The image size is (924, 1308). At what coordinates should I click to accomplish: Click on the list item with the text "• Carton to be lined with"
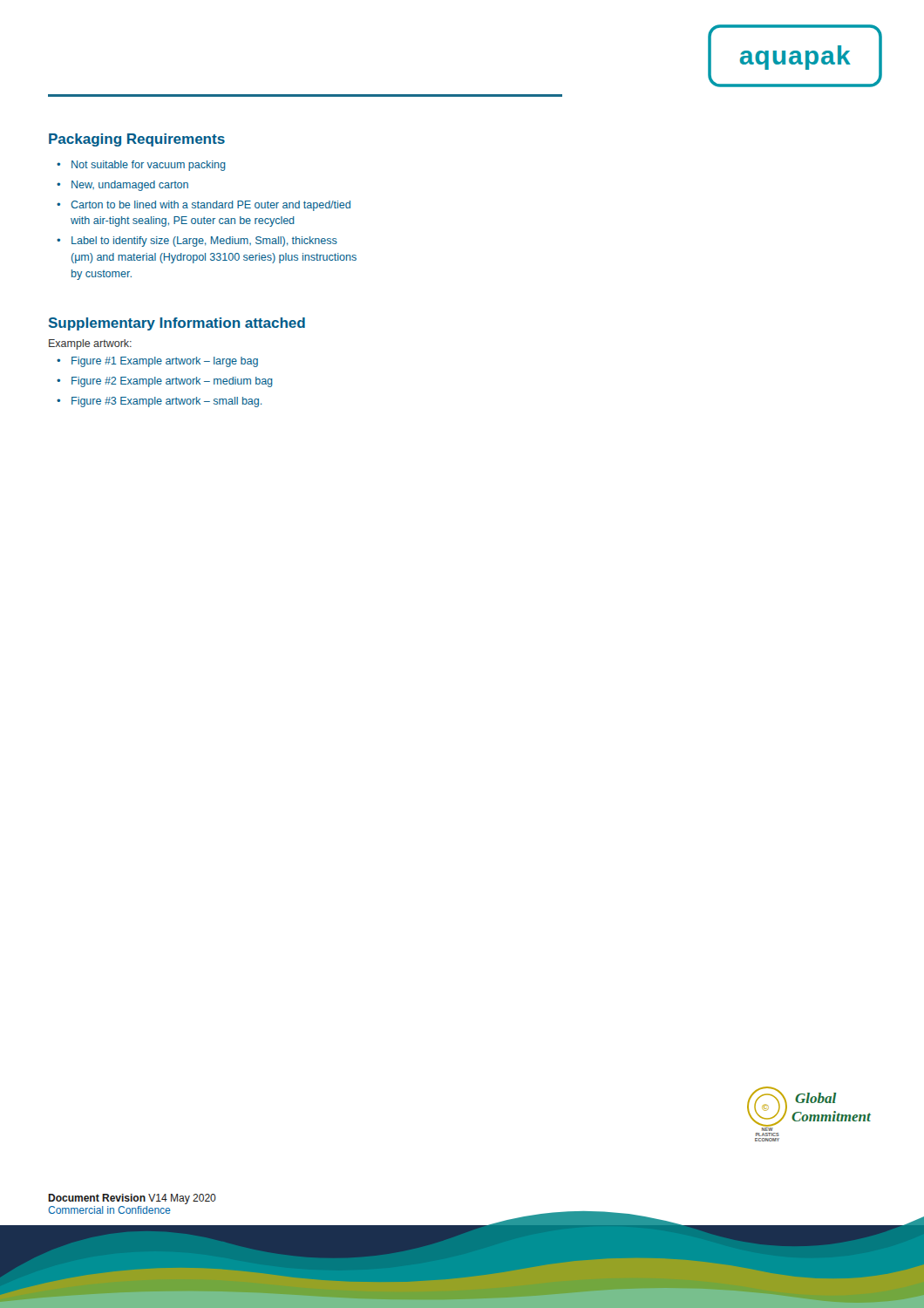click(x=323, y=213)
